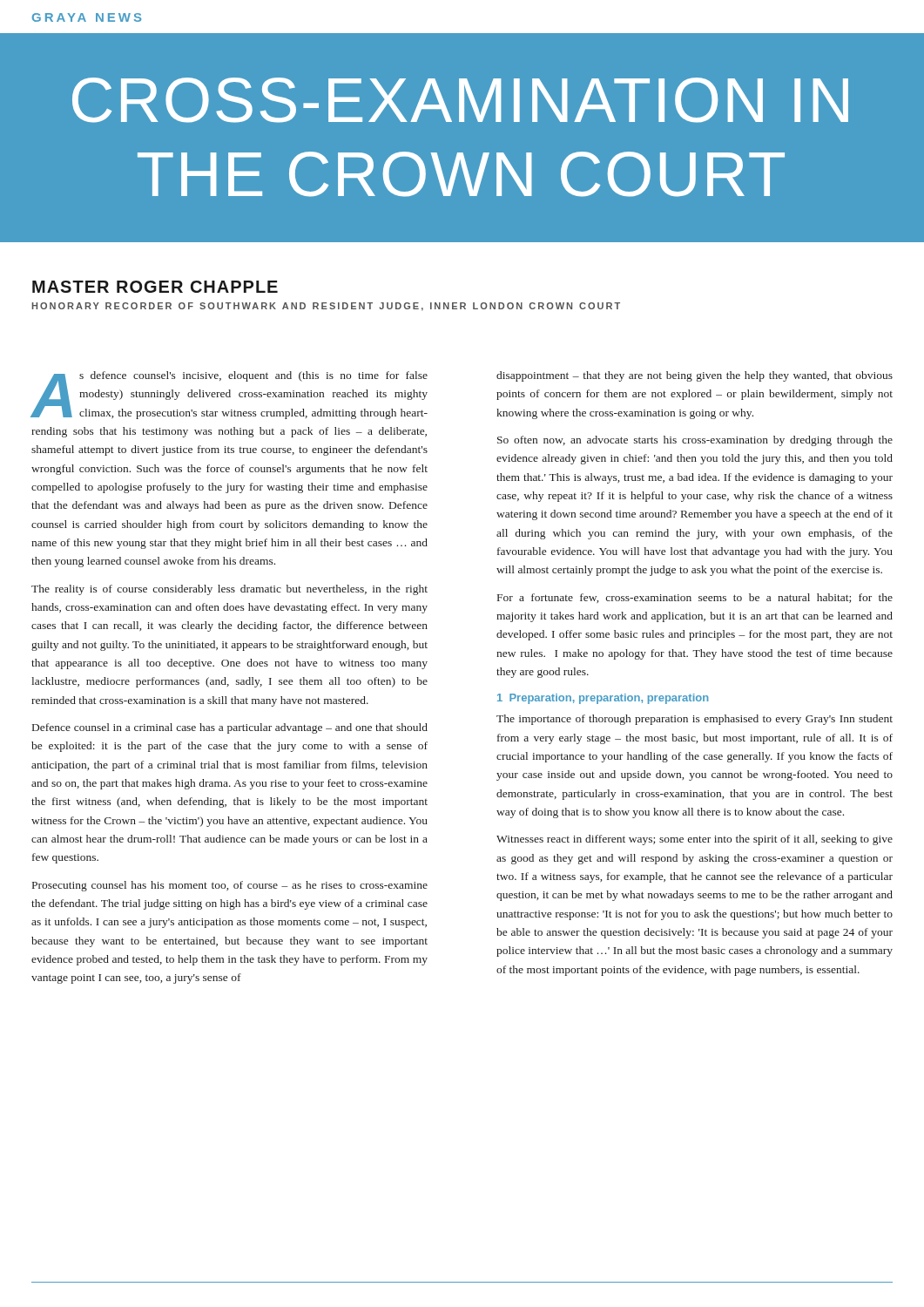Image resolution: width=924 pixels, height=1307 pixels.
Task: Find the text block that reads "The reality is"
Action: coord(229,644)
